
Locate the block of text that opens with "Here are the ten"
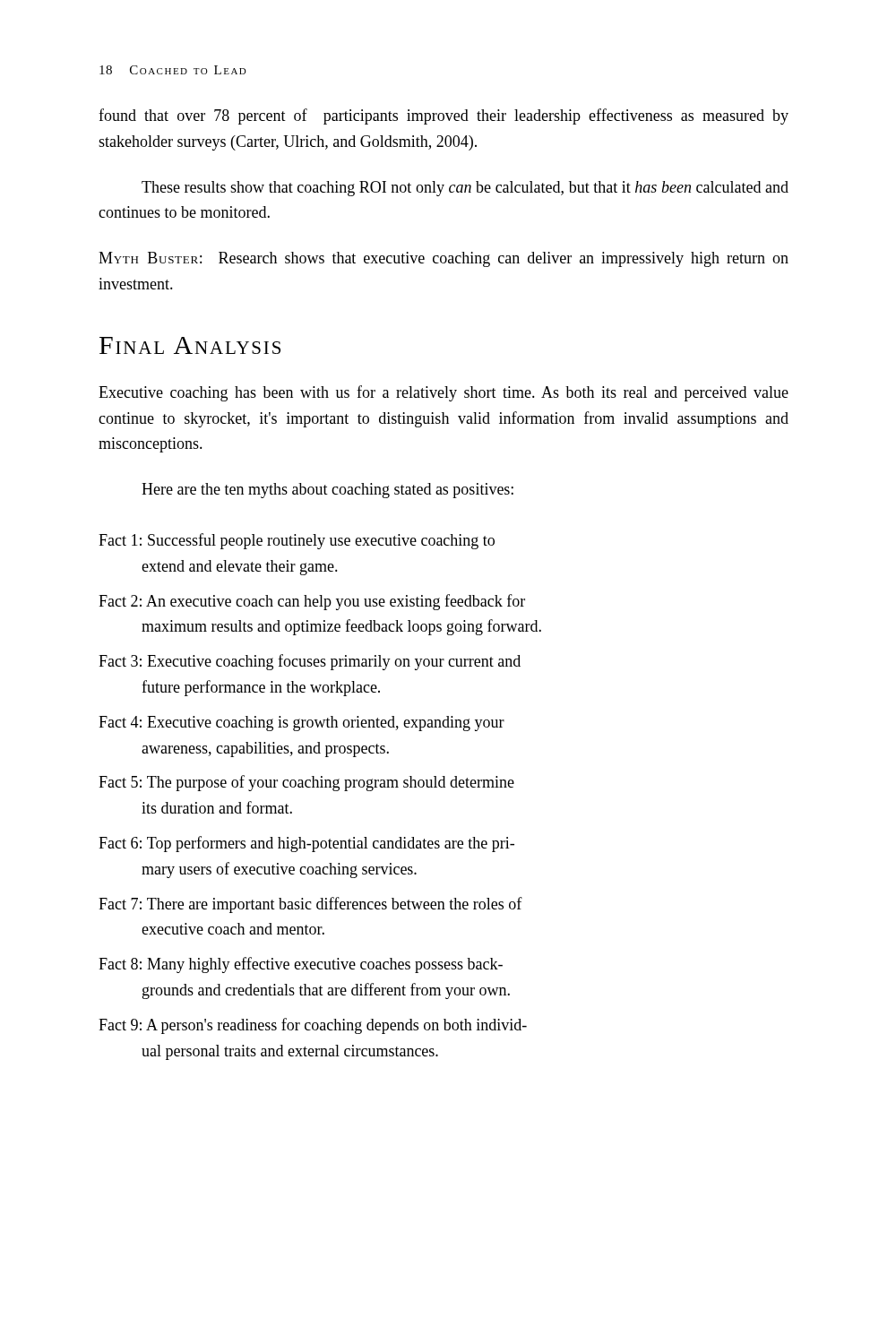[x=328, y=489]
